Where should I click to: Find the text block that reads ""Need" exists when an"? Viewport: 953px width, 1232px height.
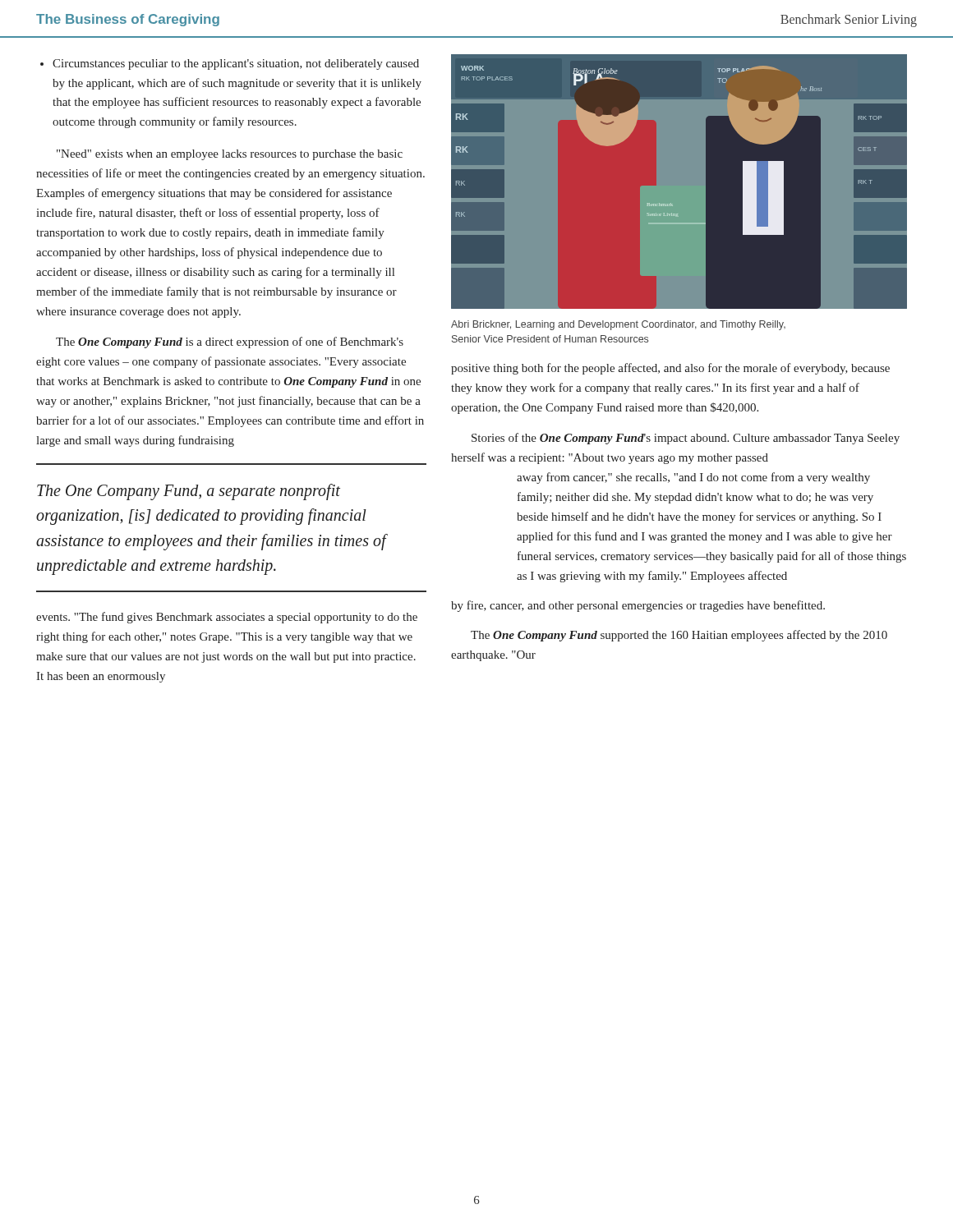231,232
